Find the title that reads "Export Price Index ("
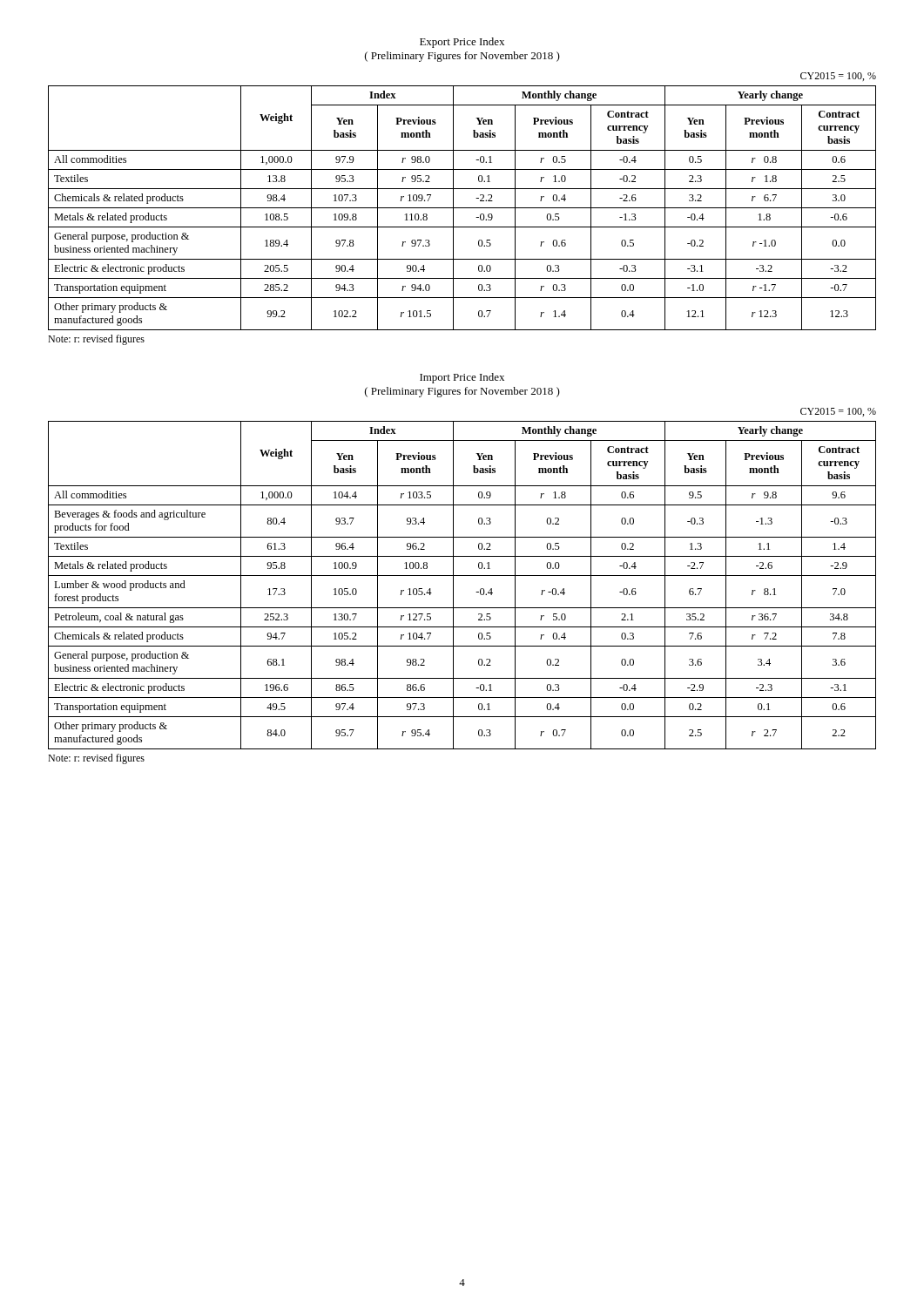Viewport: 924px width, 1307px height. (x=462, y=49)
